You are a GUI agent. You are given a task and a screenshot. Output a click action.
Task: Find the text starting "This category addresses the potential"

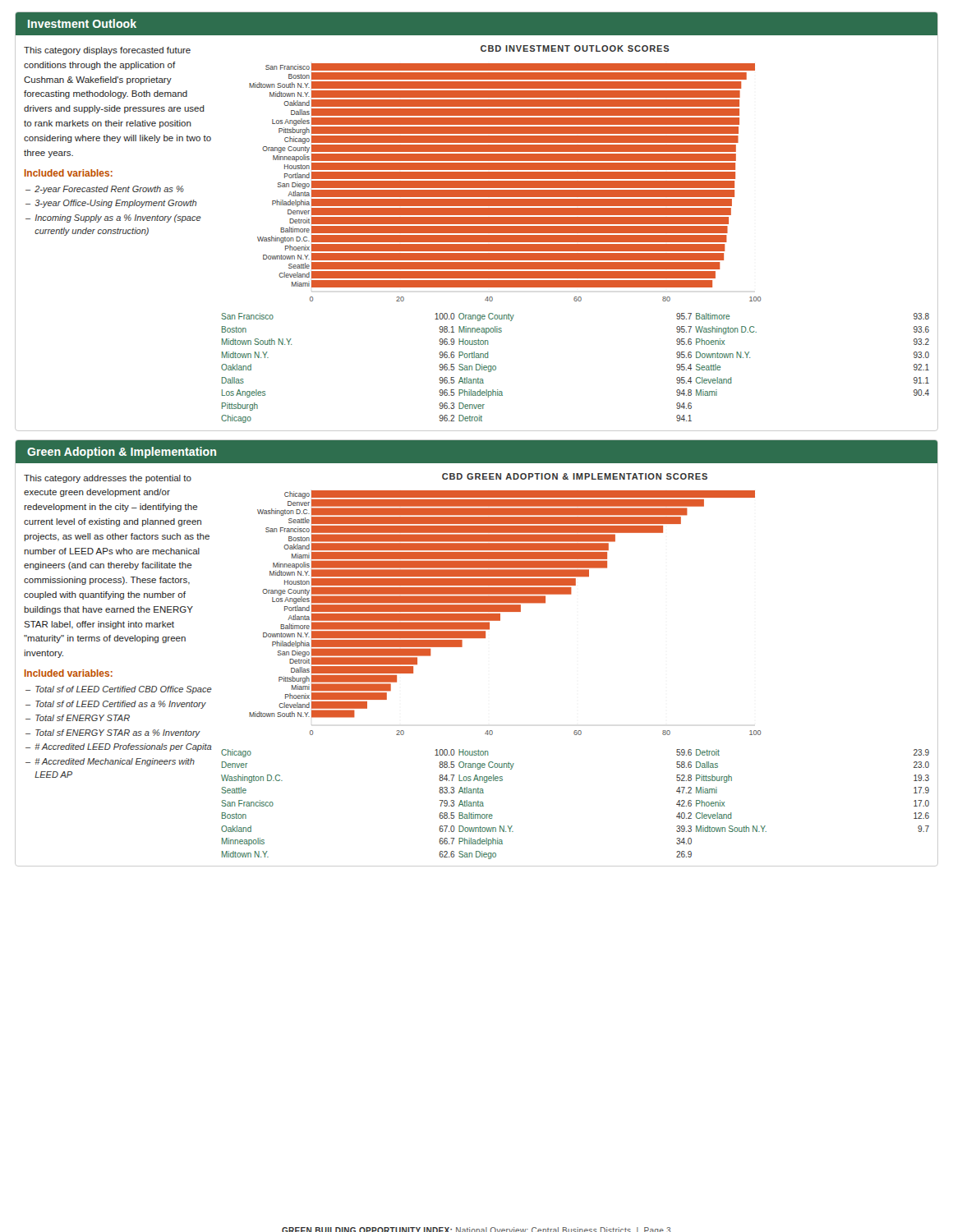coord(117,565)
